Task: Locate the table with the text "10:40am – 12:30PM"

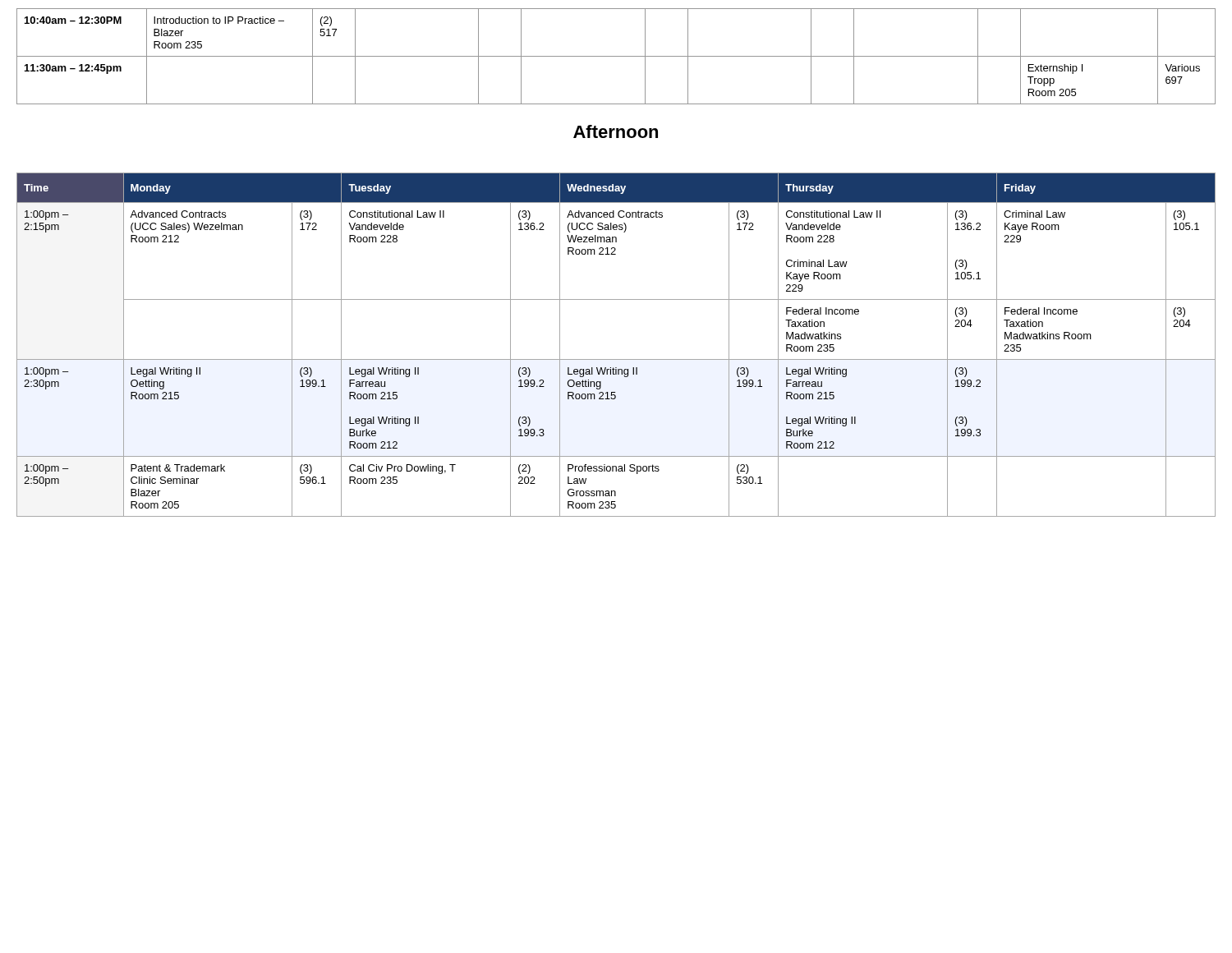Action: coord(616,56)
